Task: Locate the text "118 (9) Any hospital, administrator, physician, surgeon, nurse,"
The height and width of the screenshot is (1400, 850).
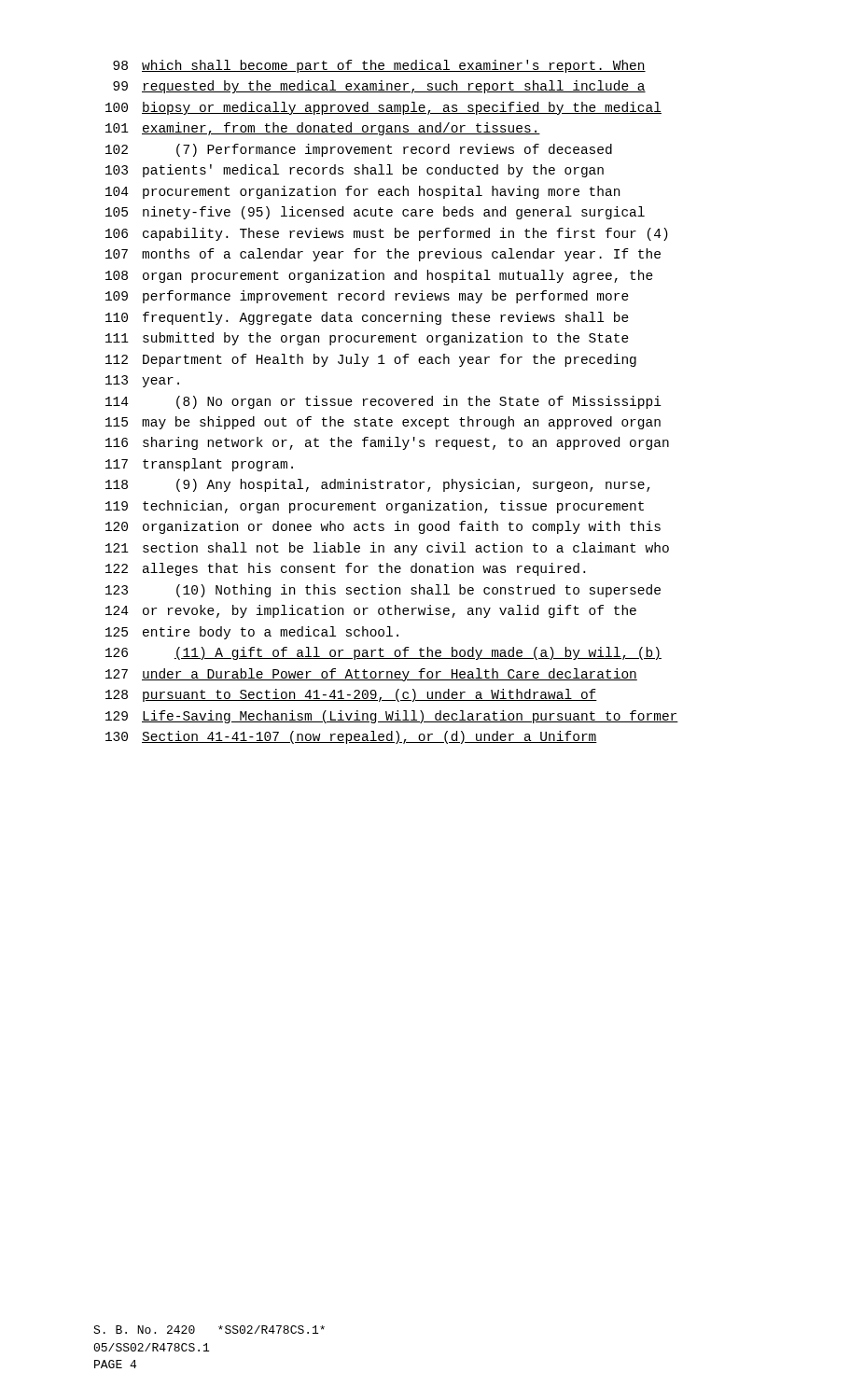Action: click(443, 486)
